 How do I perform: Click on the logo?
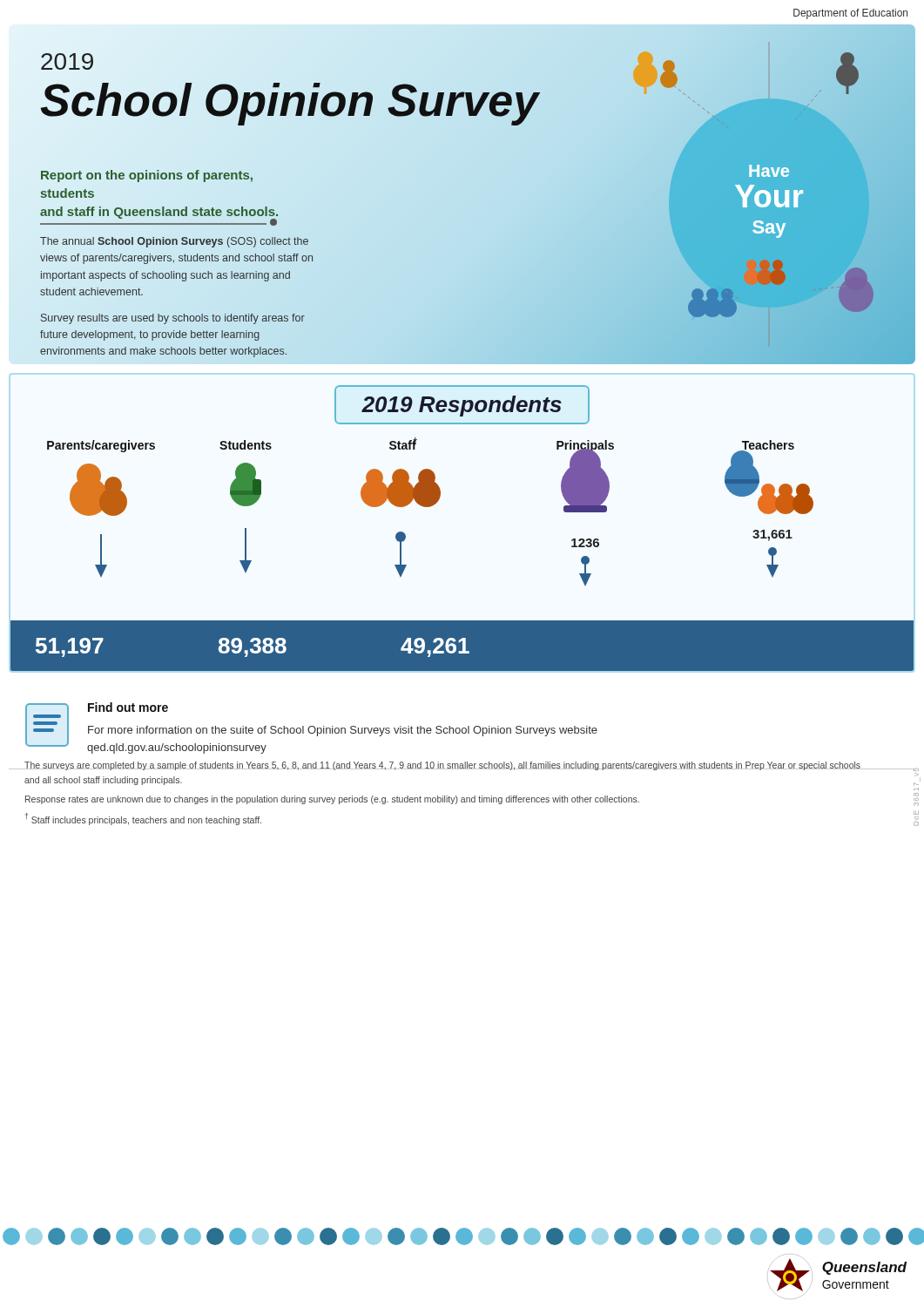click(836, 1277)
